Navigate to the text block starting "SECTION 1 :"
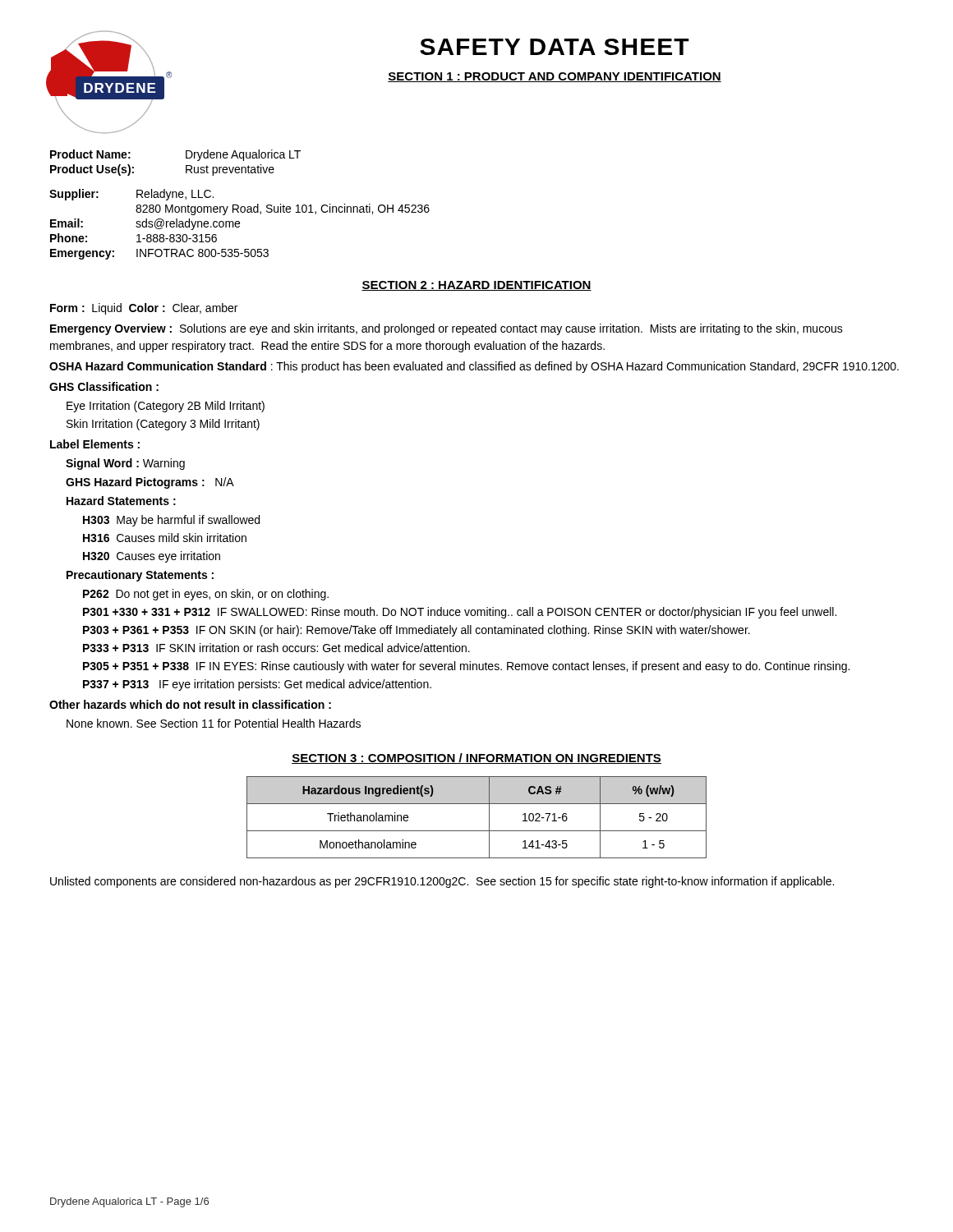 tap(555, 76)
